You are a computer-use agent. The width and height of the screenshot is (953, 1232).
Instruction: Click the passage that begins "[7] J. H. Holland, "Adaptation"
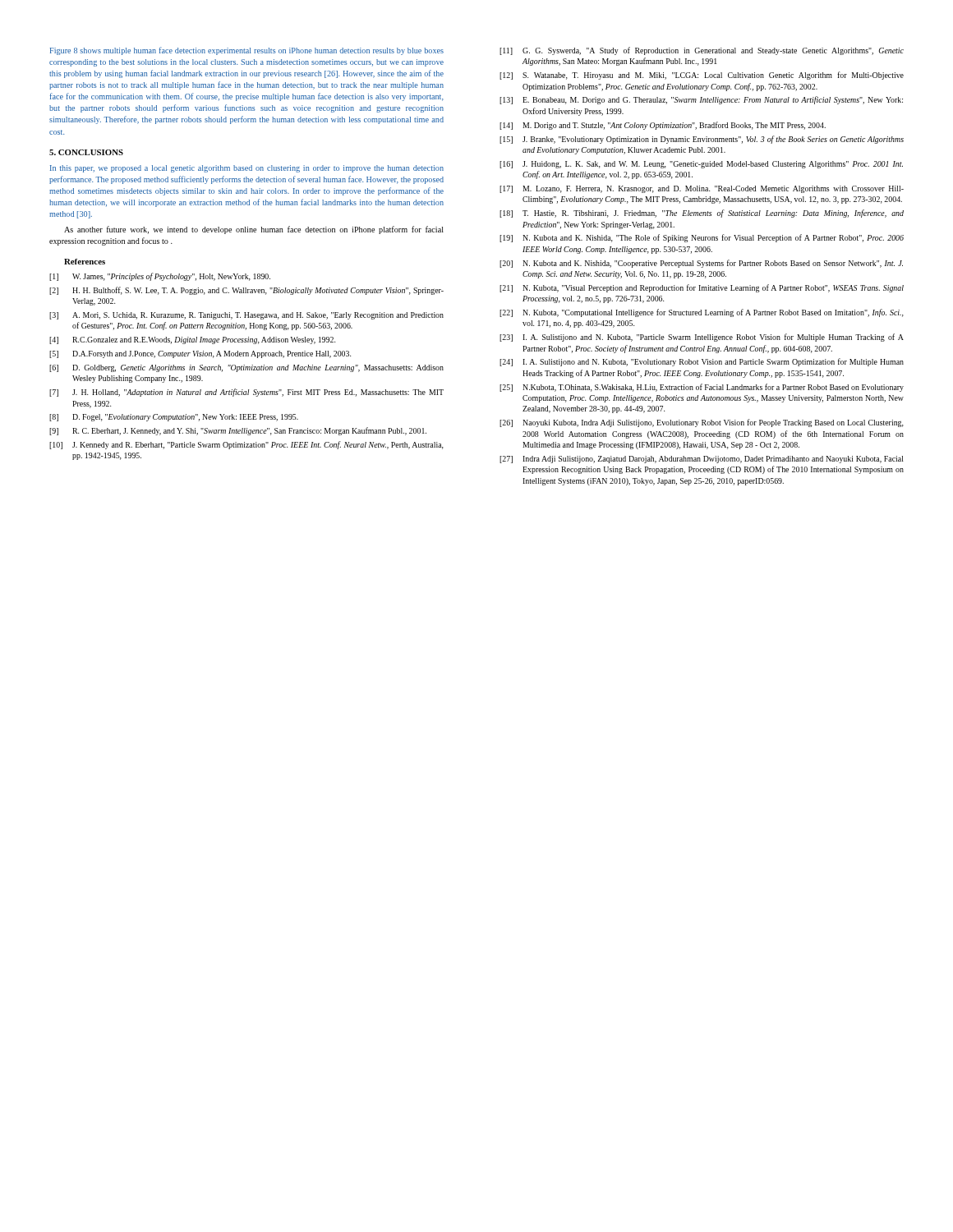[246, 398]
